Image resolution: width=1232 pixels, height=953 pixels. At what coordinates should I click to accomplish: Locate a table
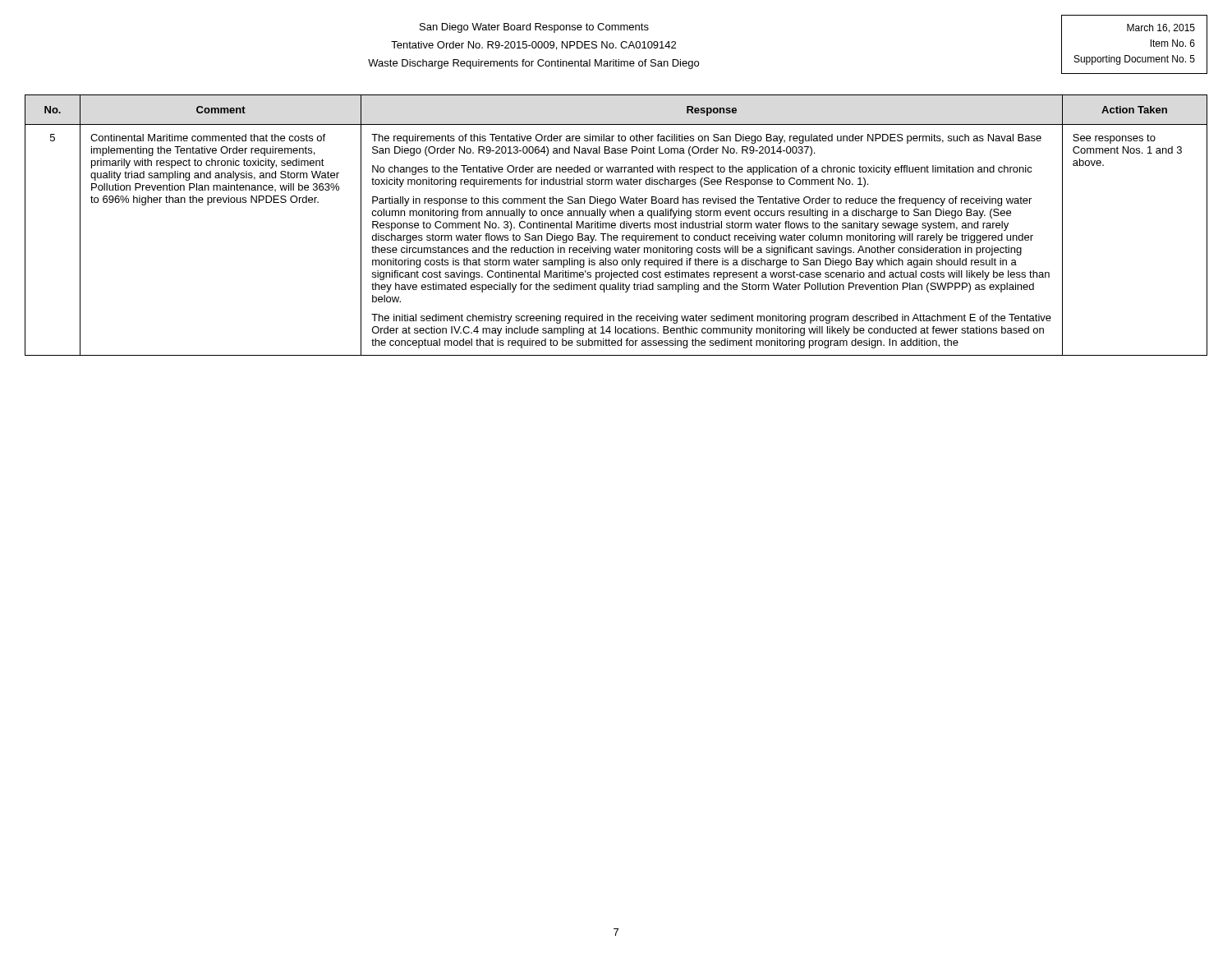click(616, 501)
